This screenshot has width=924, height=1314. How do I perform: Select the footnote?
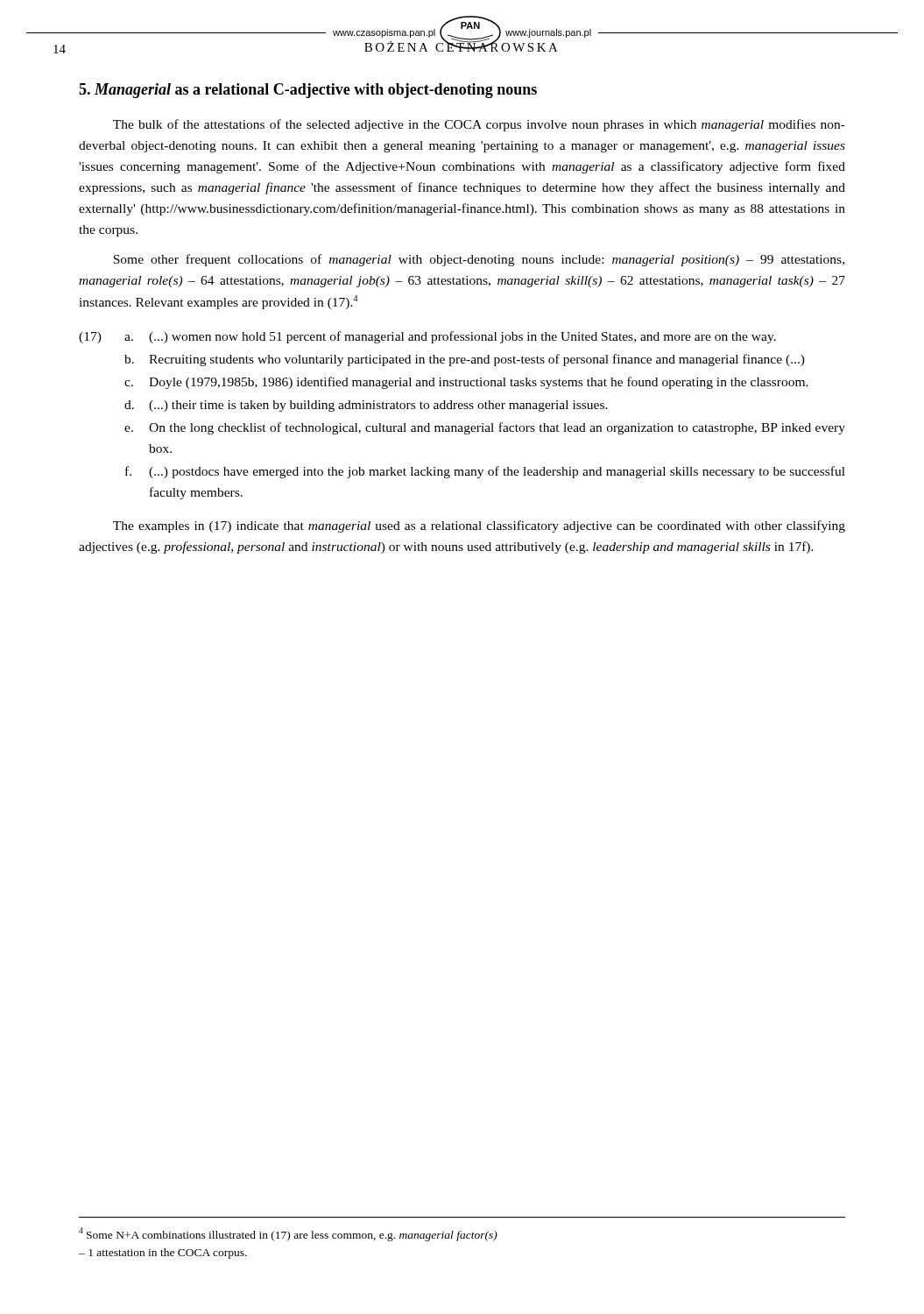(x=462, y=1243)
